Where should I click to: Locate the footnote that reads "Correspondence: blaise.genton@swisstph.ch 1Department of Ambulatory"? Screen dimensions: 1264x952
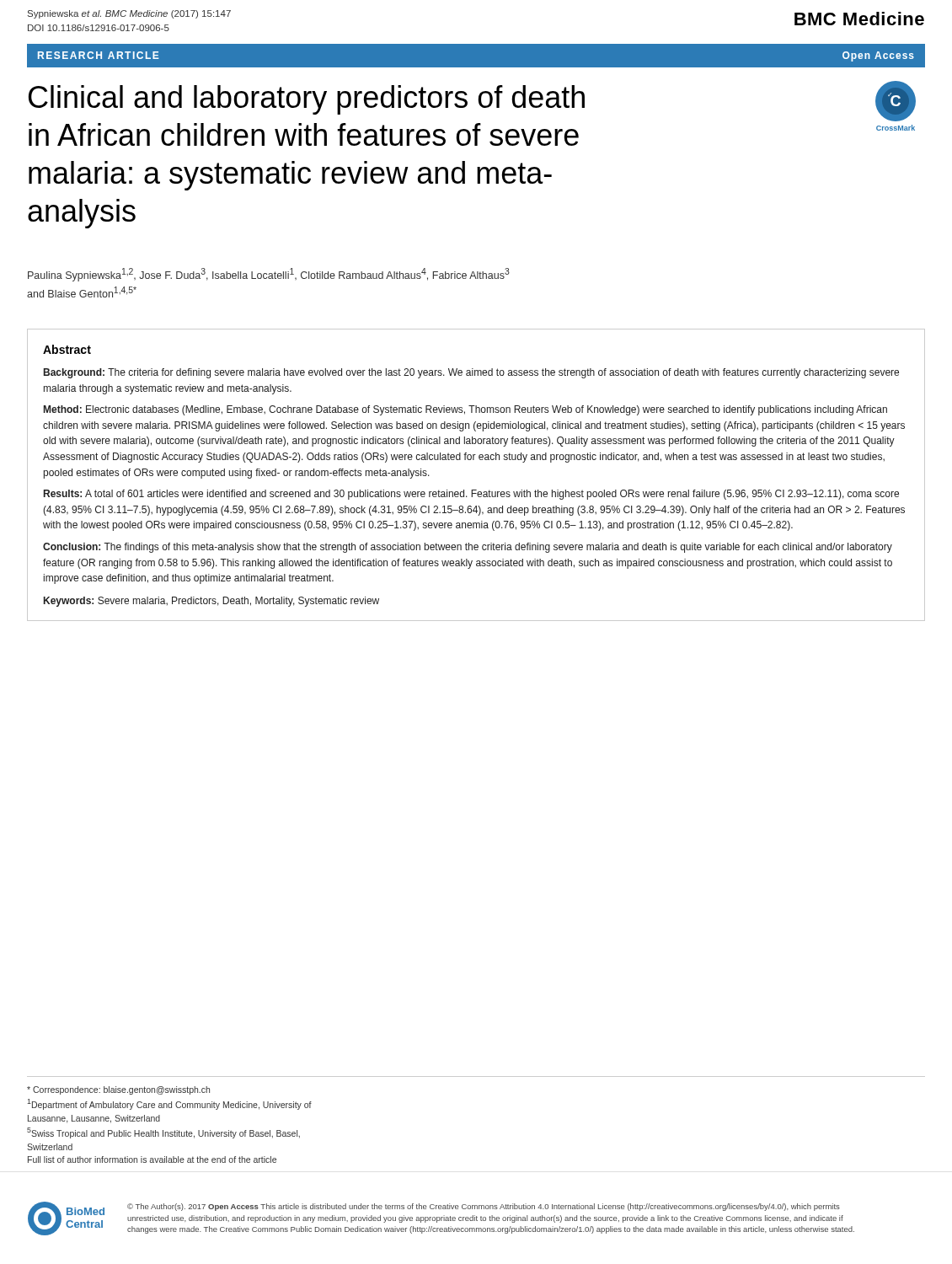169,1124
